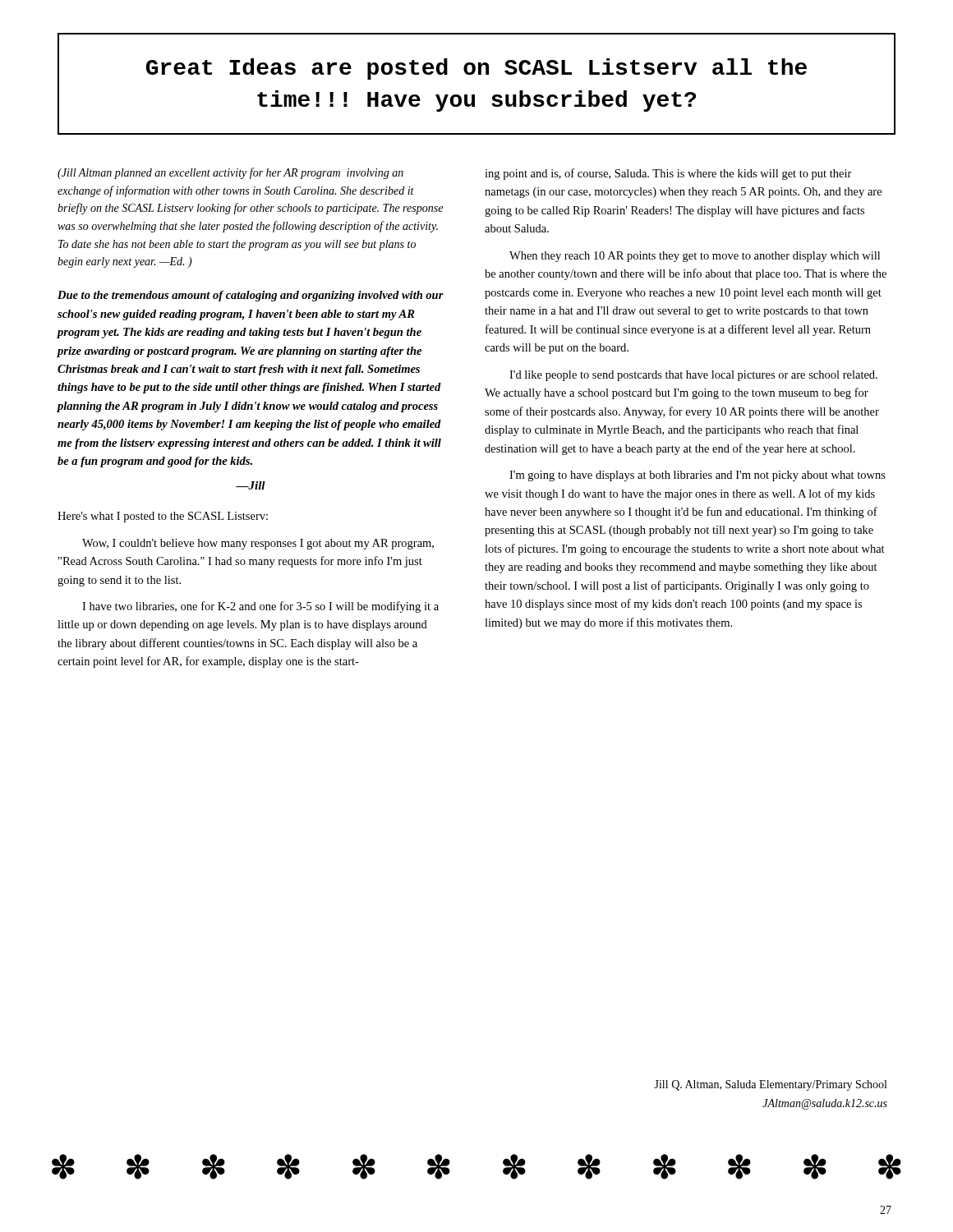Select the text block that says "When they reach 10 AR points they get"
The height and width of the screenshot is (1232, 953).
[686, 301]
